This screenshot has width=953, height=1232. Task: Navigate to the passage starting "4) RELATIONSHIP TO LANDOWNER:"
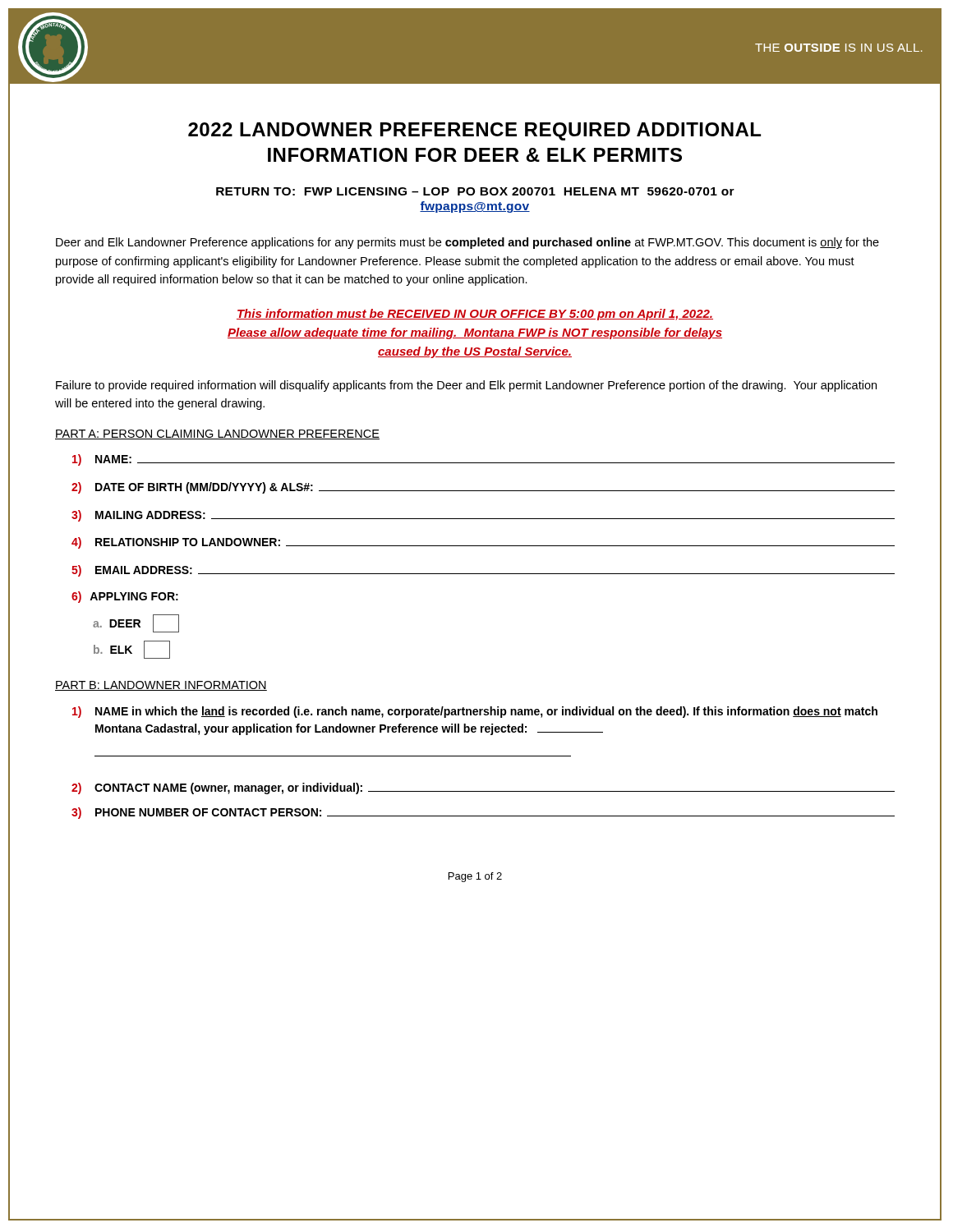(x=483, y=543)
